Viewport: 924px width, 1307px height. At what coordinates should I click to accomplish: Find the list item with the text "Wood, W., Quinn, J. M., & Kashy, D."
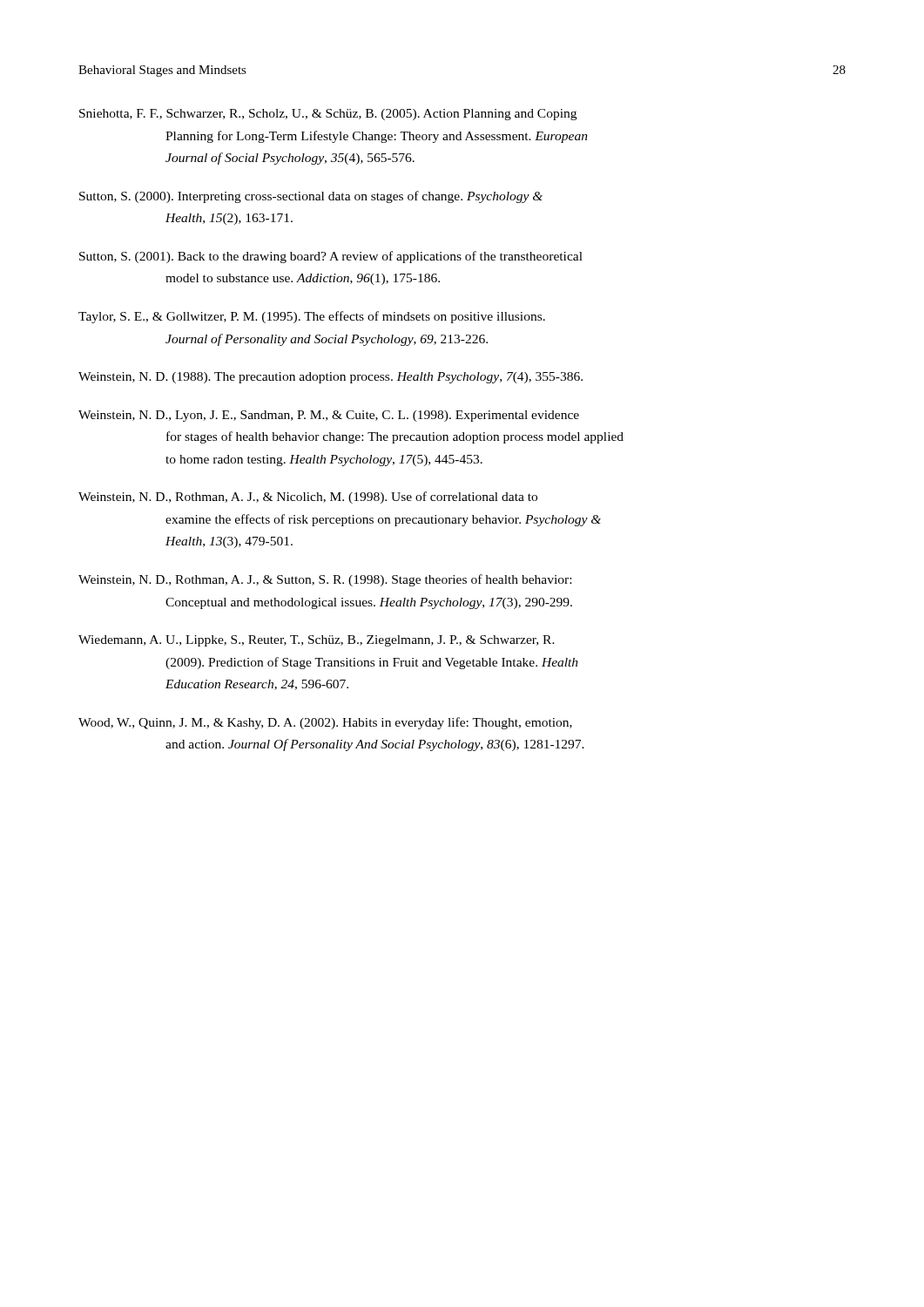(x=462, y=733)
